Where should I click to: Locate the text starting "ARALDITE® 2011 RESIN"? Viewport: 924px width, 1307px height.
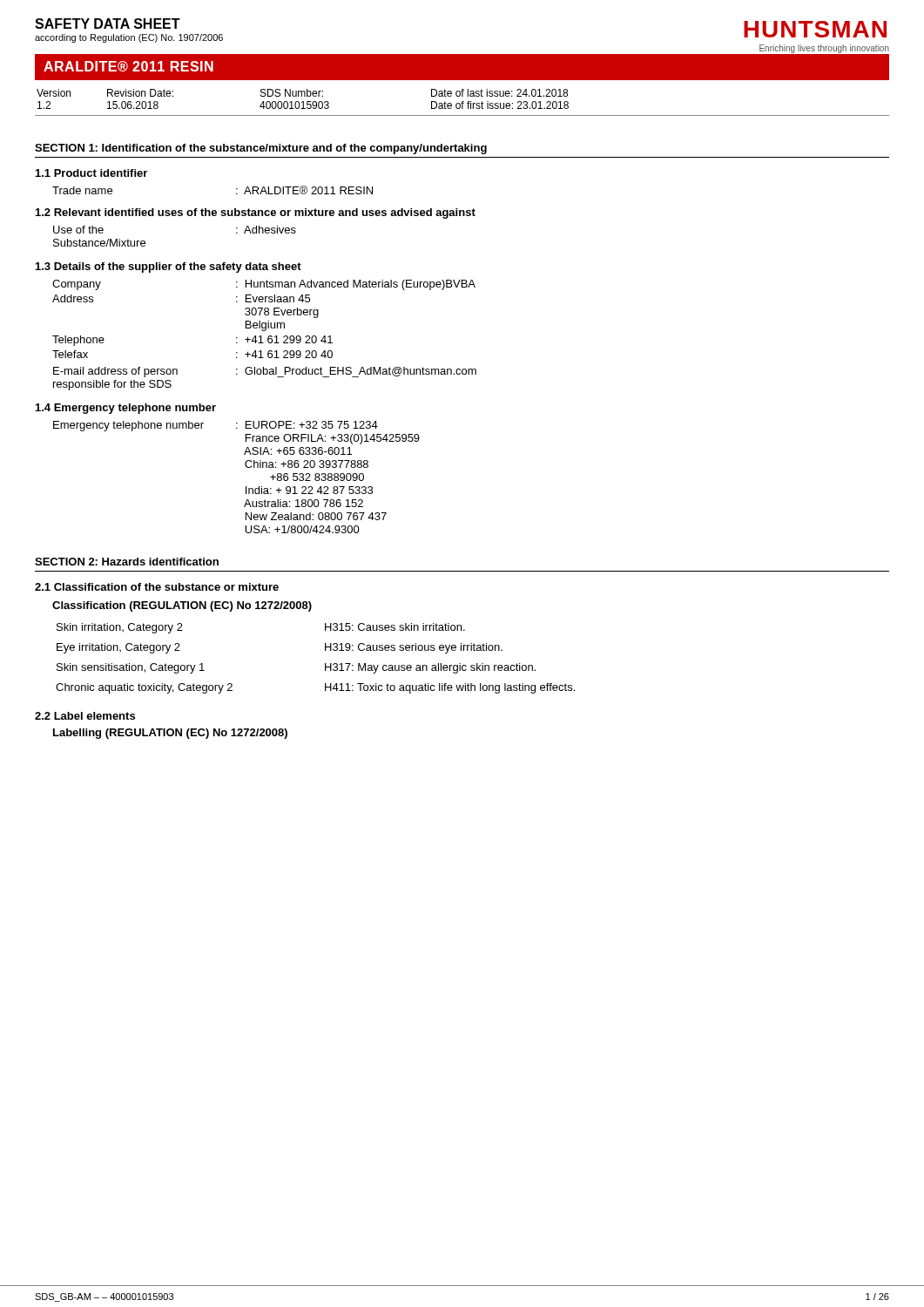pos(129,67)
